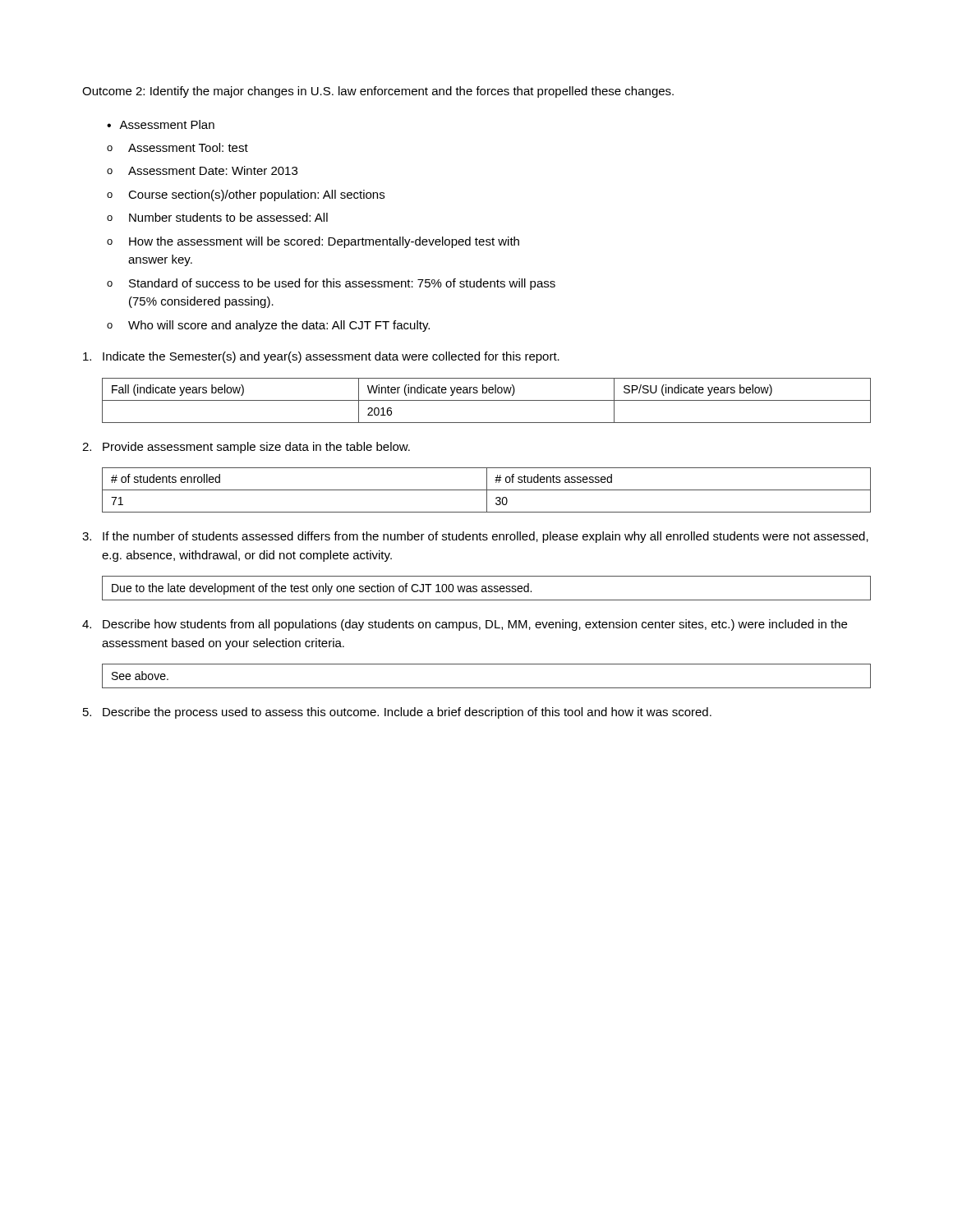Select the list item containing "5. Describe the process used to assess"
This screenshot has width=953, height=1232.
(476, 712)
